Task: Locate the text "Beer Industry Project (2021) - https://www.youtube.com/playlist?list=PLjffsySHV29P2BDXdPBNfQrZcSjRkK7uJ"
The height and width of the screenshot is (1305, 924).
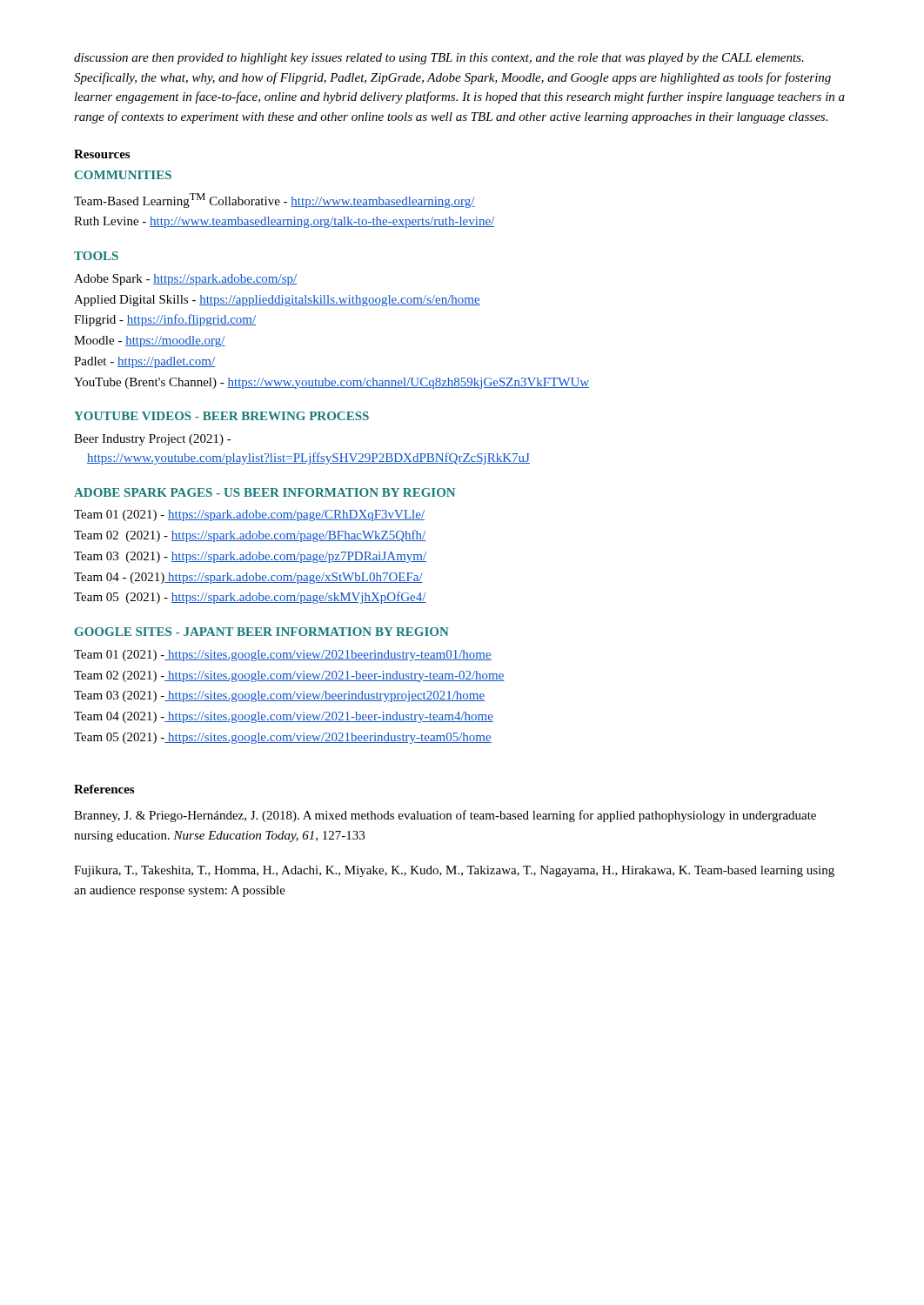Action: pos(302,448)
